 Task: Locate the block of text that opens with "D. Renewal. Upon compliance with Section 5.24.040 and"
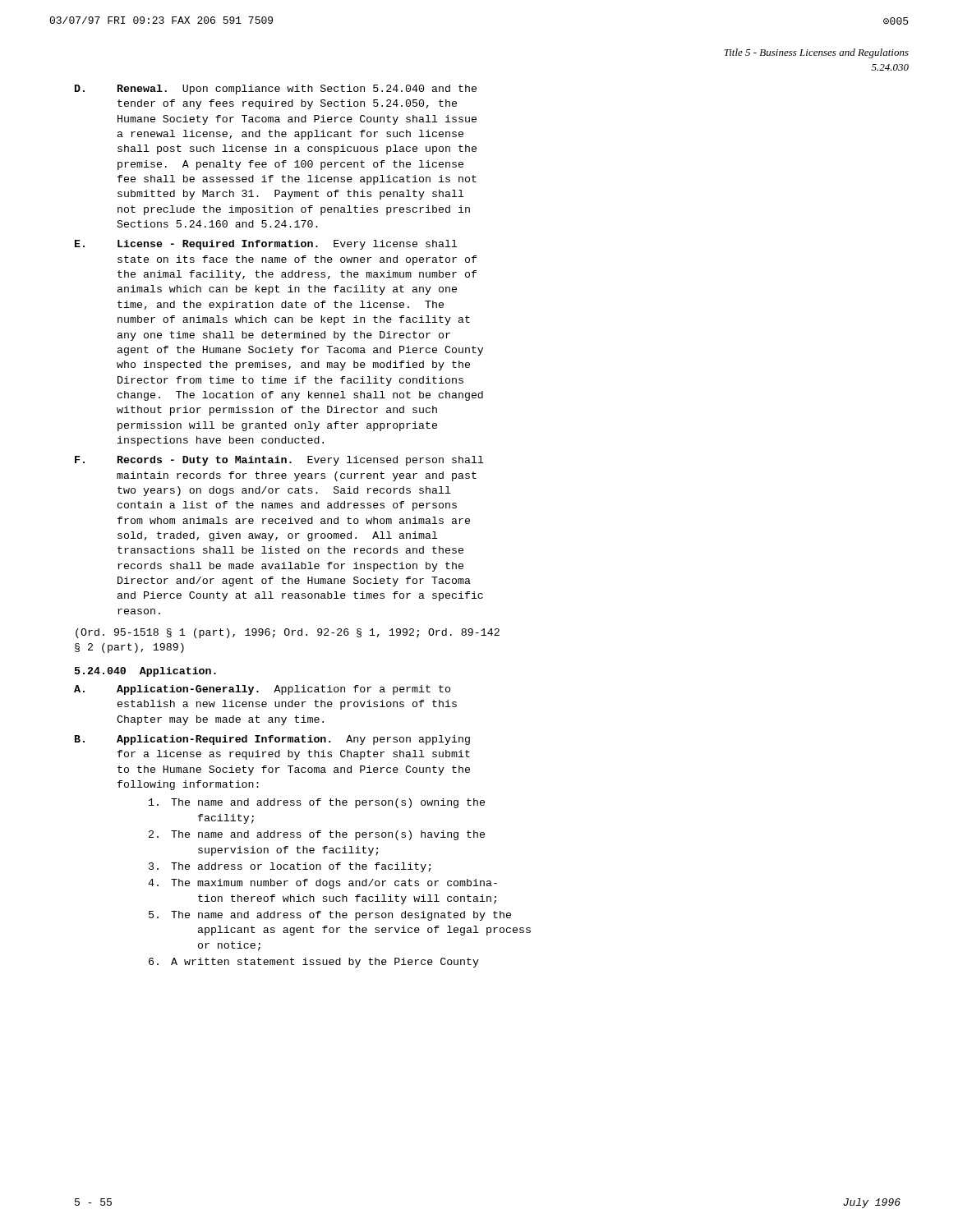pos(276,90)
